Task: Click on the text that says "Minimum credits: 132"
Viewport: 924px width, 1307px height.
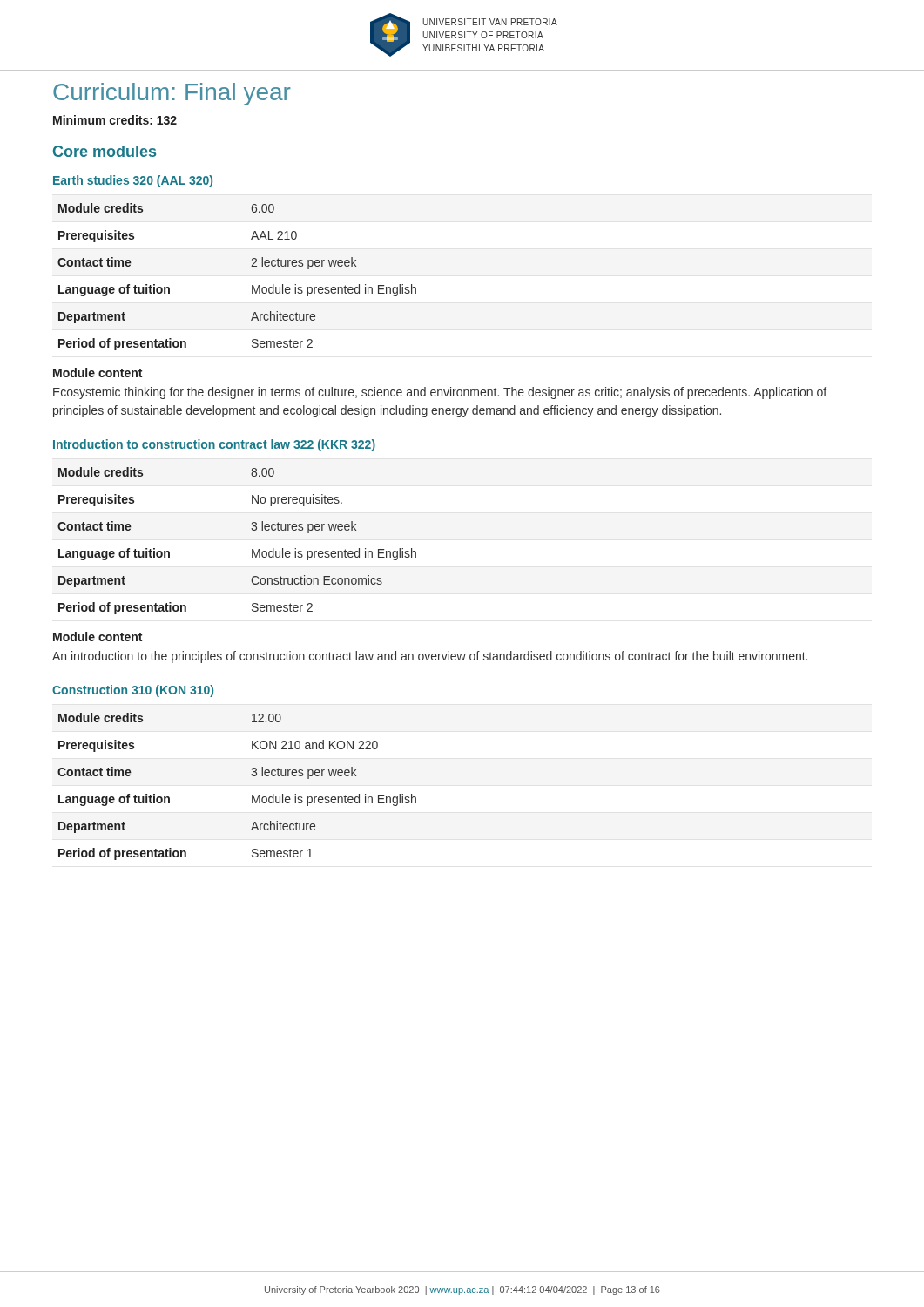Action: pos(115,120)
